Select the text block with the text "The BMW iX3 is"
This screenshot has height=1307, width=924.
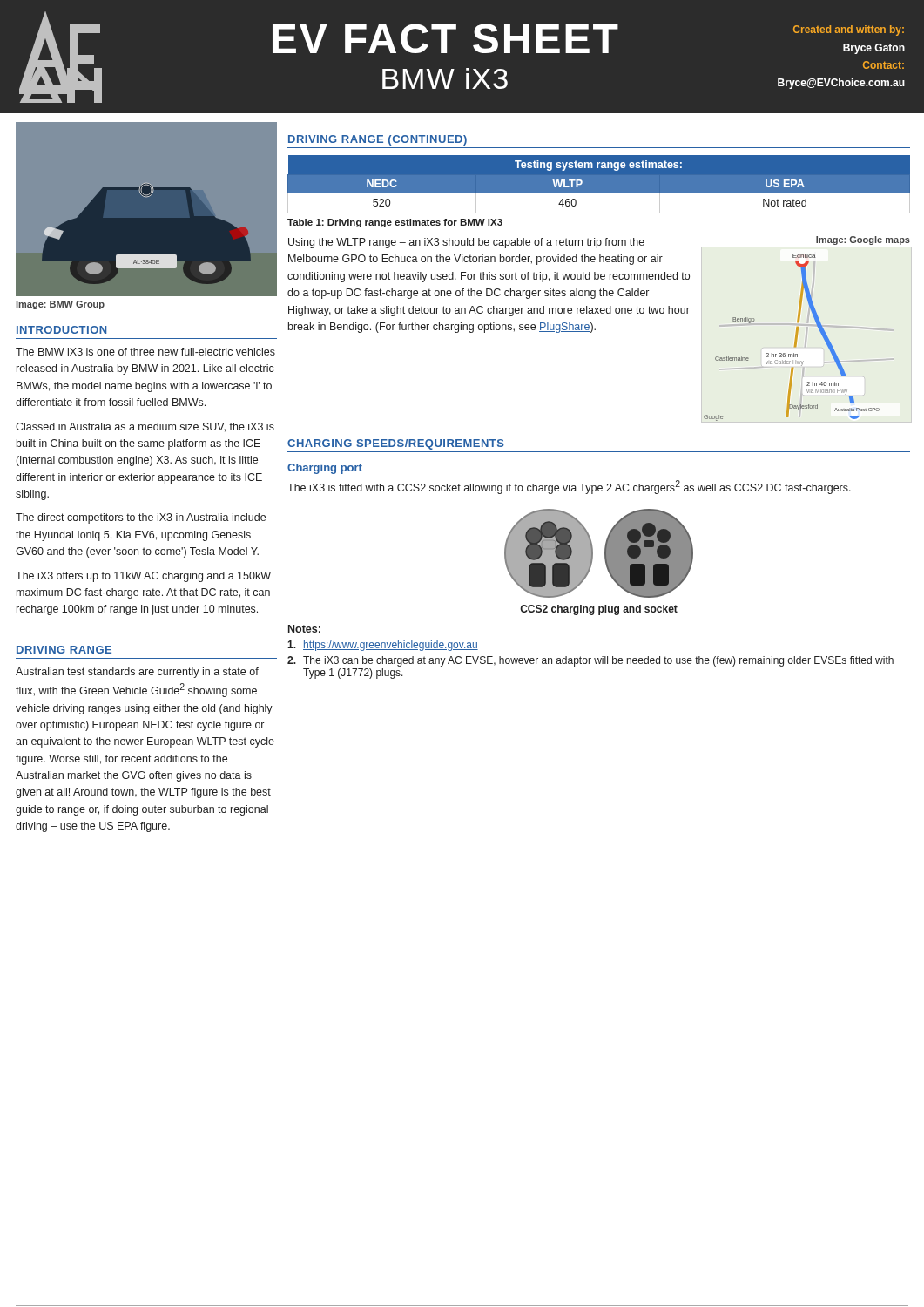(x=145, y=377)
